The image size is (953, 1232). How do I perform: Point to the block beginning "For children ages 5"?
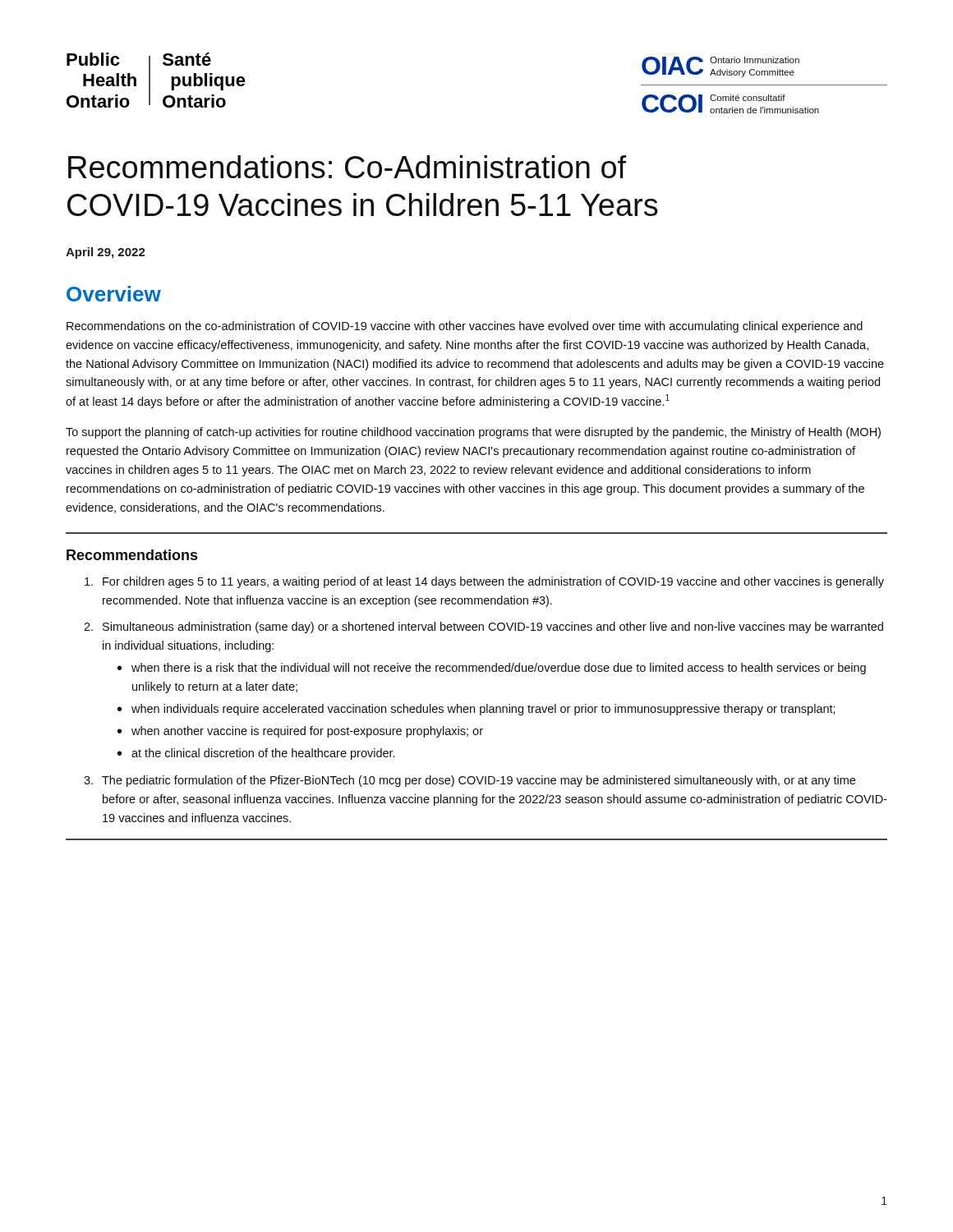tap(486, 591)
